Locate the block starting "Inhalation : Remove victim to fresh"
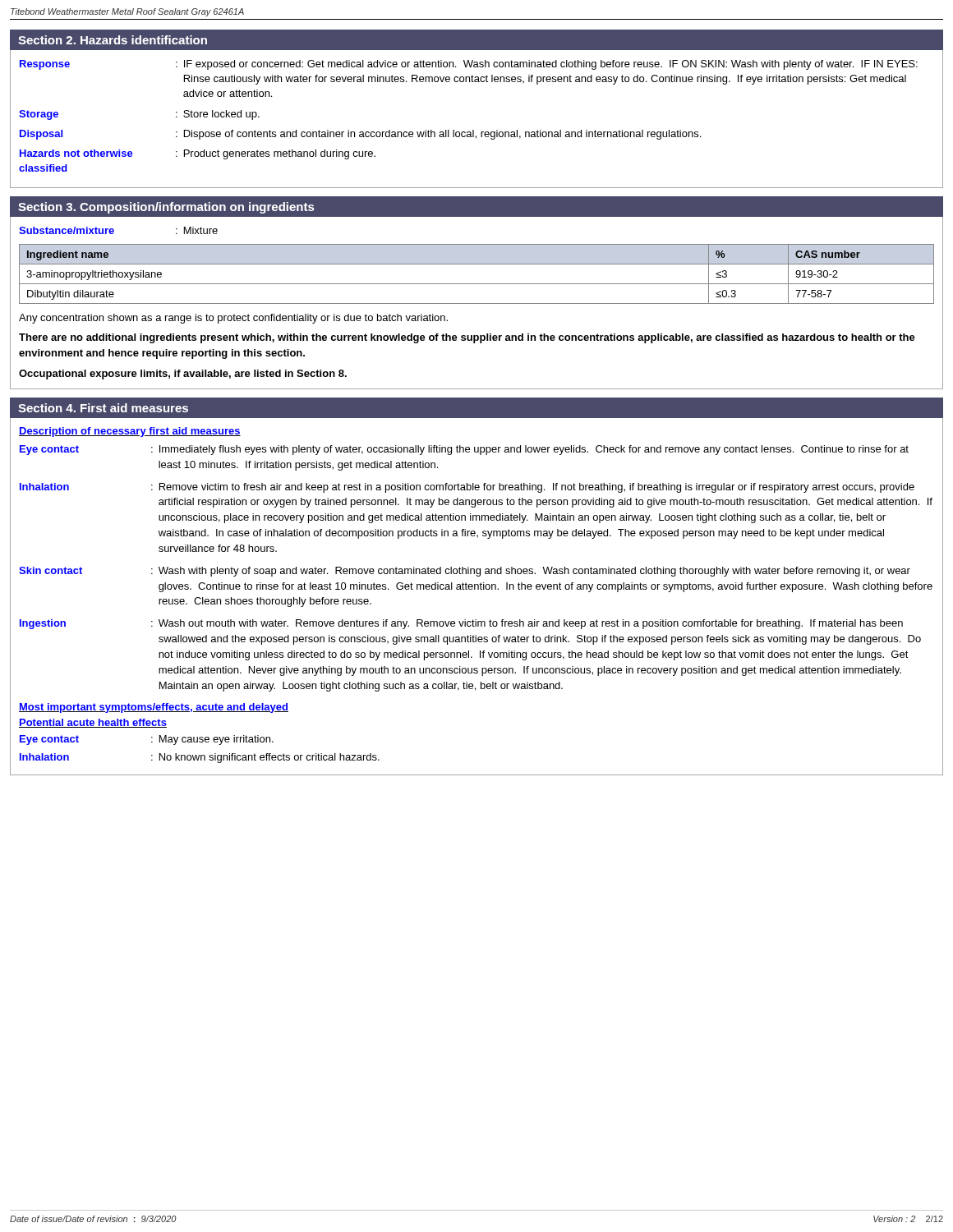The image size is (953, 1232). [476, 518]
